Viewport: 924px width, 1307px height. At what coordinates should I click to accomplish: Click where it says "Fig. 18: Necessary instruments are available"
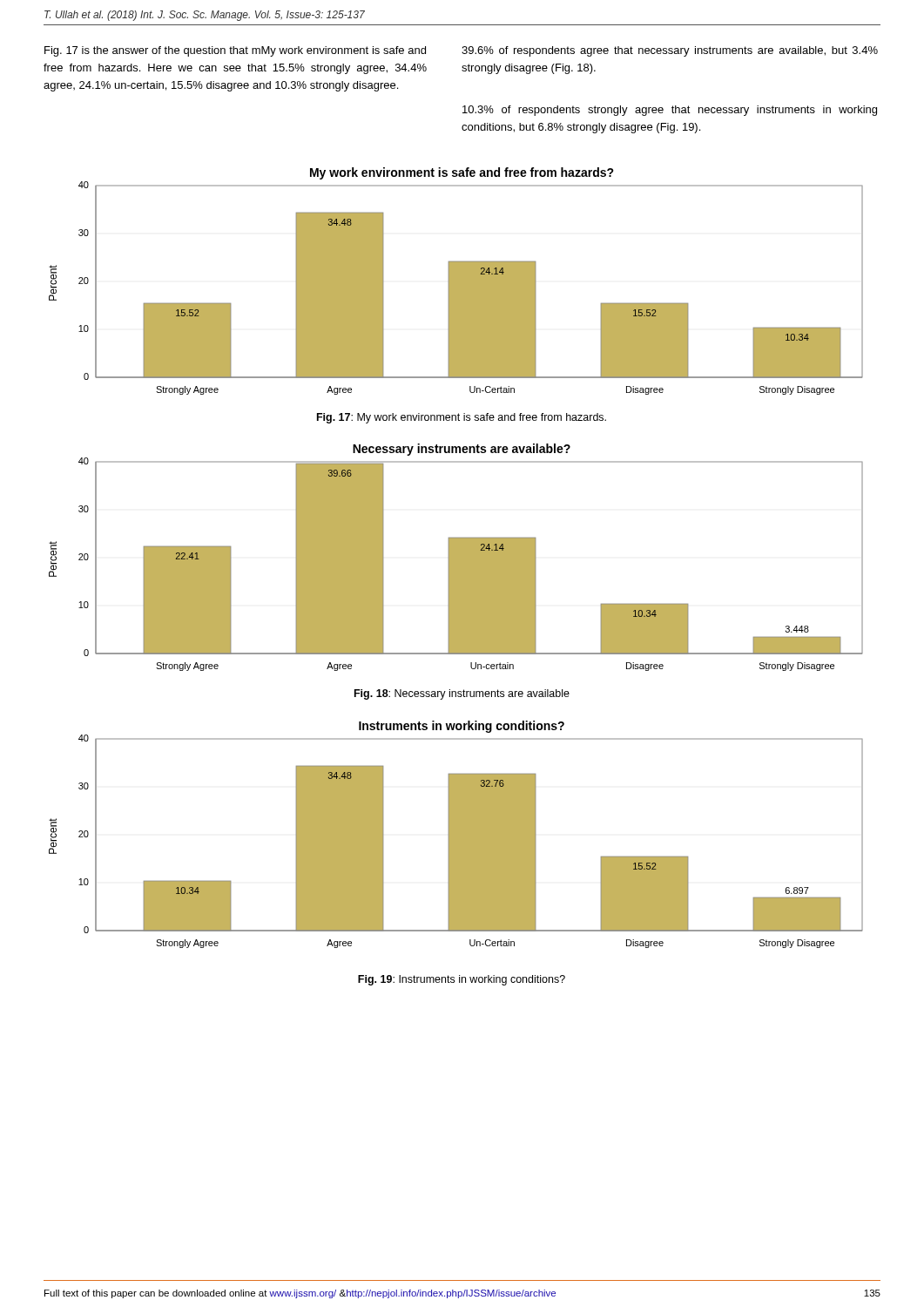462,694
